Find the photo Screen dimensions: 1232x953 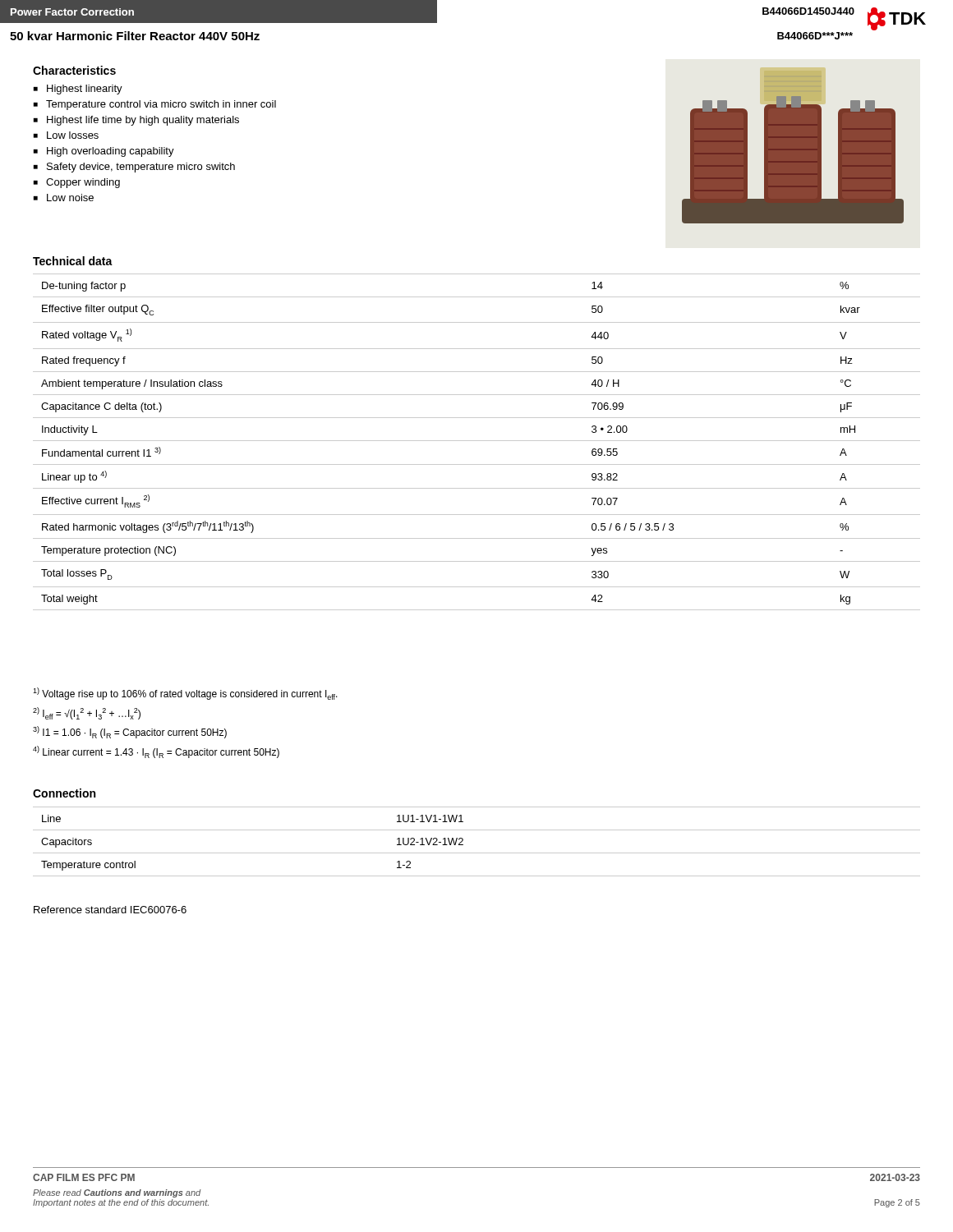pyautogui.click(x=793, y=154)
